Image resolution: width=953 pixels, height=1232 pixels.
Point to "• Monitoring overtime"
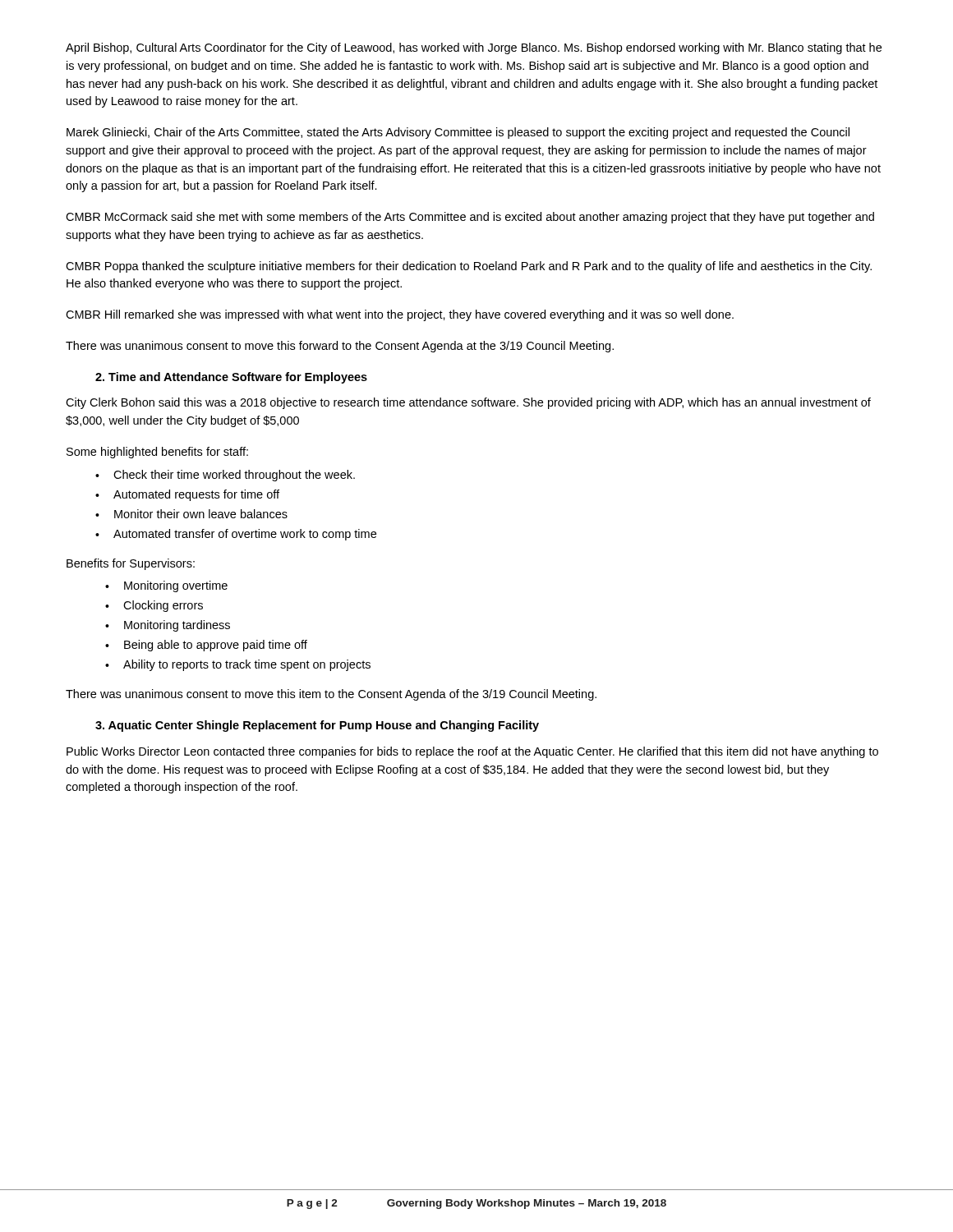tap(166, 587)
